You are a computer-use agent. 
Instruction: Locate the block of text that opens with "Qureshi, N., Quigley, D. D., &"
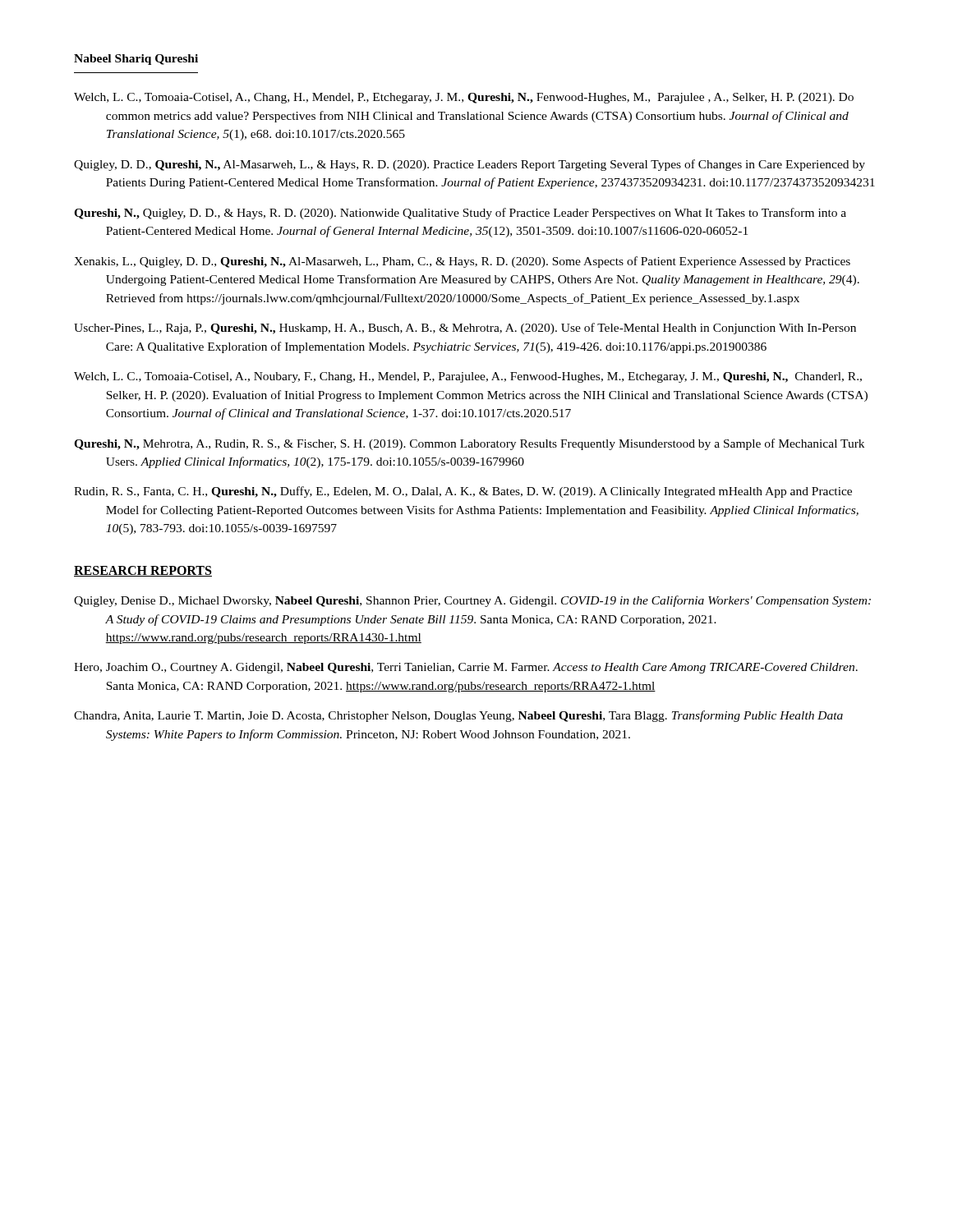coord(460,221)
